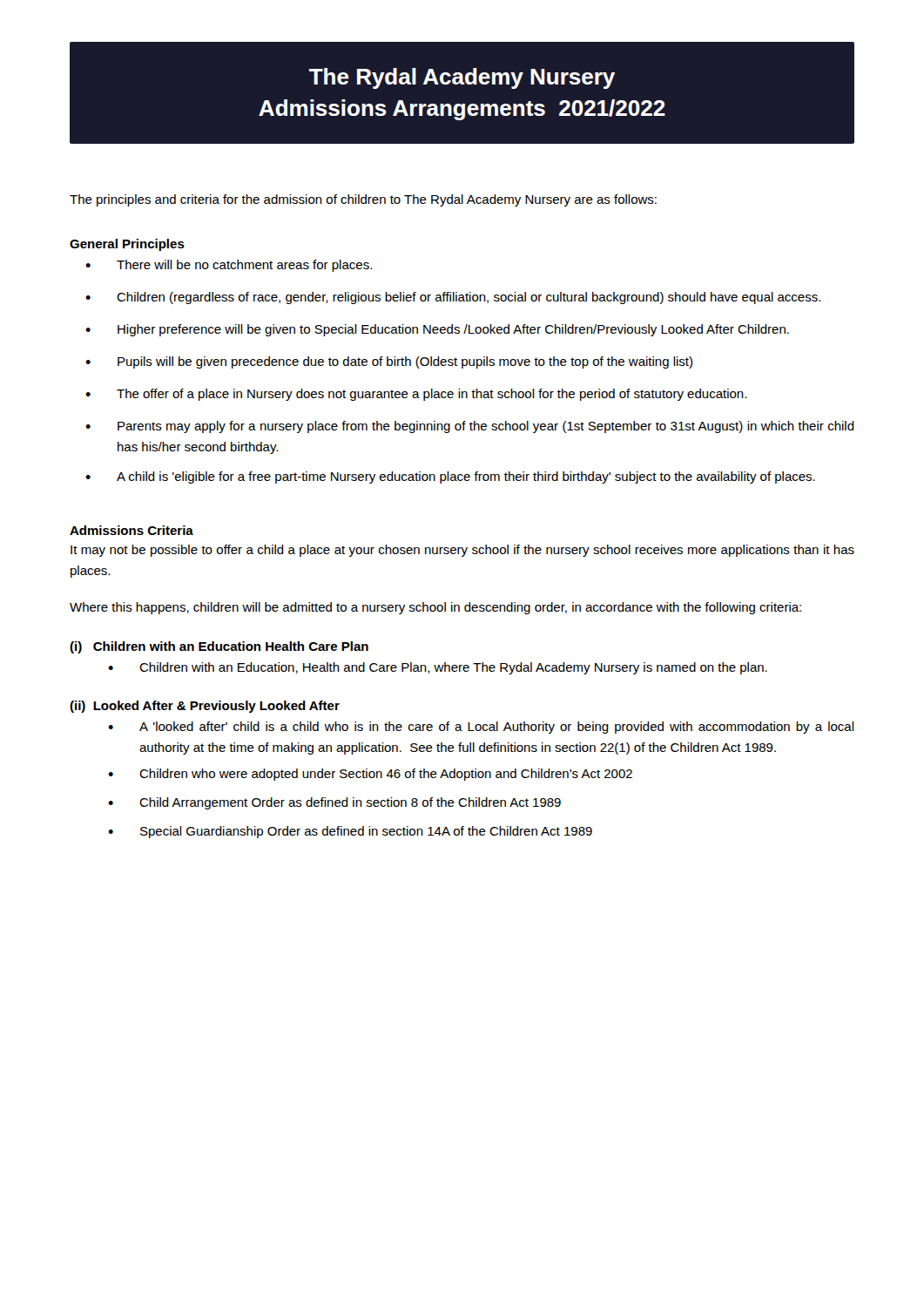Image resolution: width=924 pixels, height=1307 pixels.
Task: Point to the section header beginning "(ii) Looked After & Previously"
Action: (x=205, y=705)
